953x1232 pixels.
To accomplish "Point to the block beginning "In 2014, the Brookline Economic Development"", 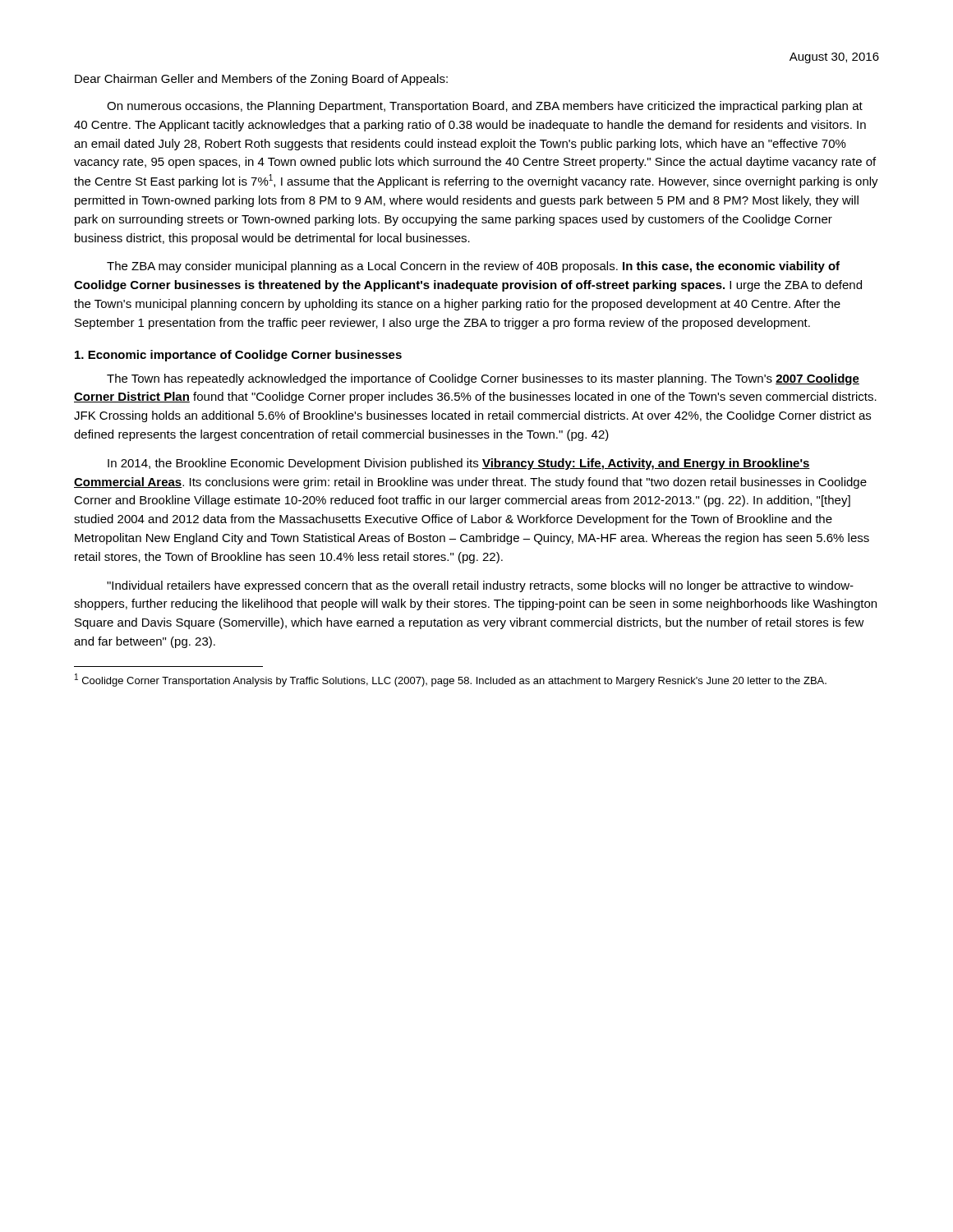I will pos(476,510).
